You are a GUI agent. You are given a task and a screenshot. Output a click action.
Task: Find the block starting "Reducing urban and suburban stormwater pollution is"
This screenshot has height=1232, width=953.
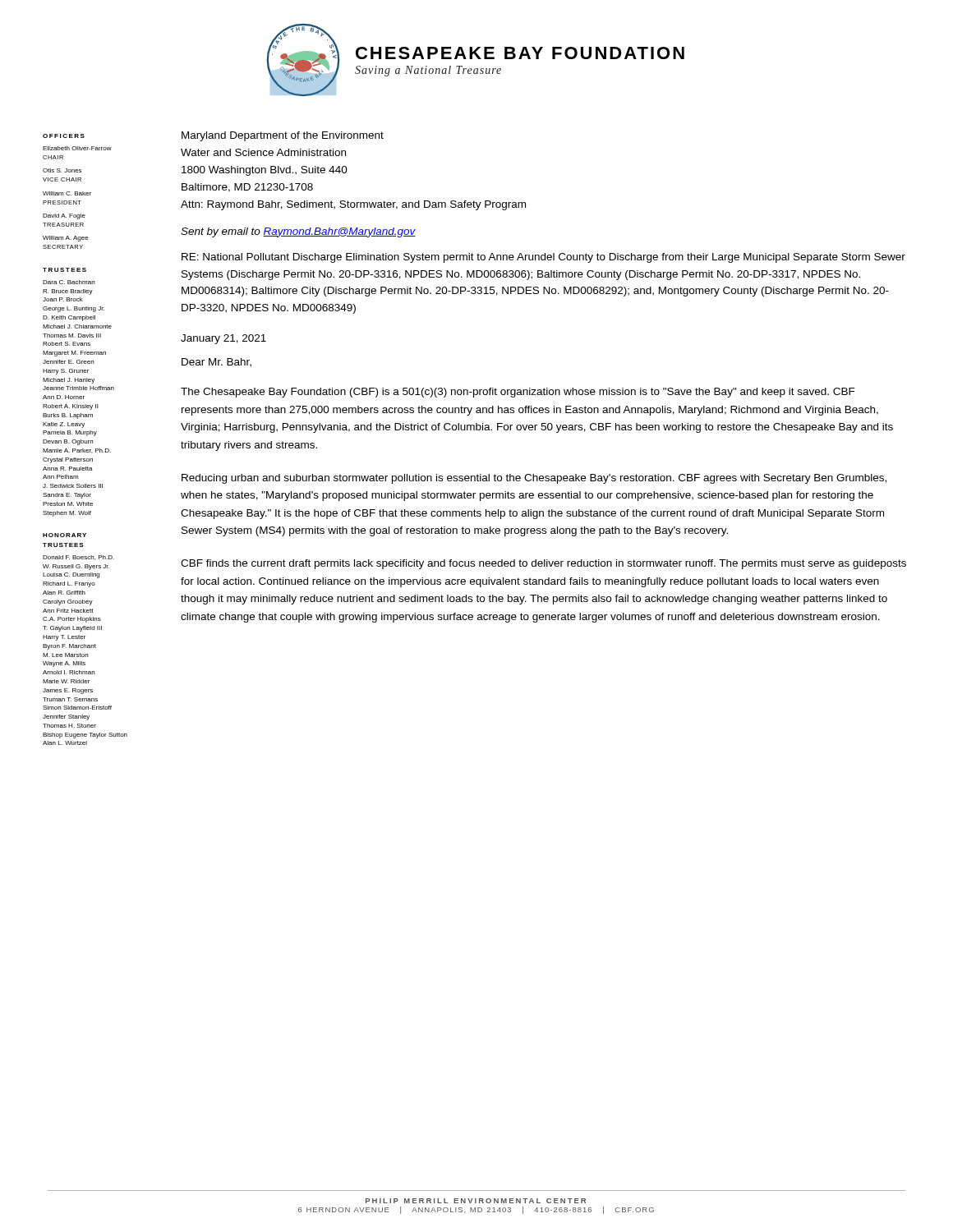click(x=534, y=504)
